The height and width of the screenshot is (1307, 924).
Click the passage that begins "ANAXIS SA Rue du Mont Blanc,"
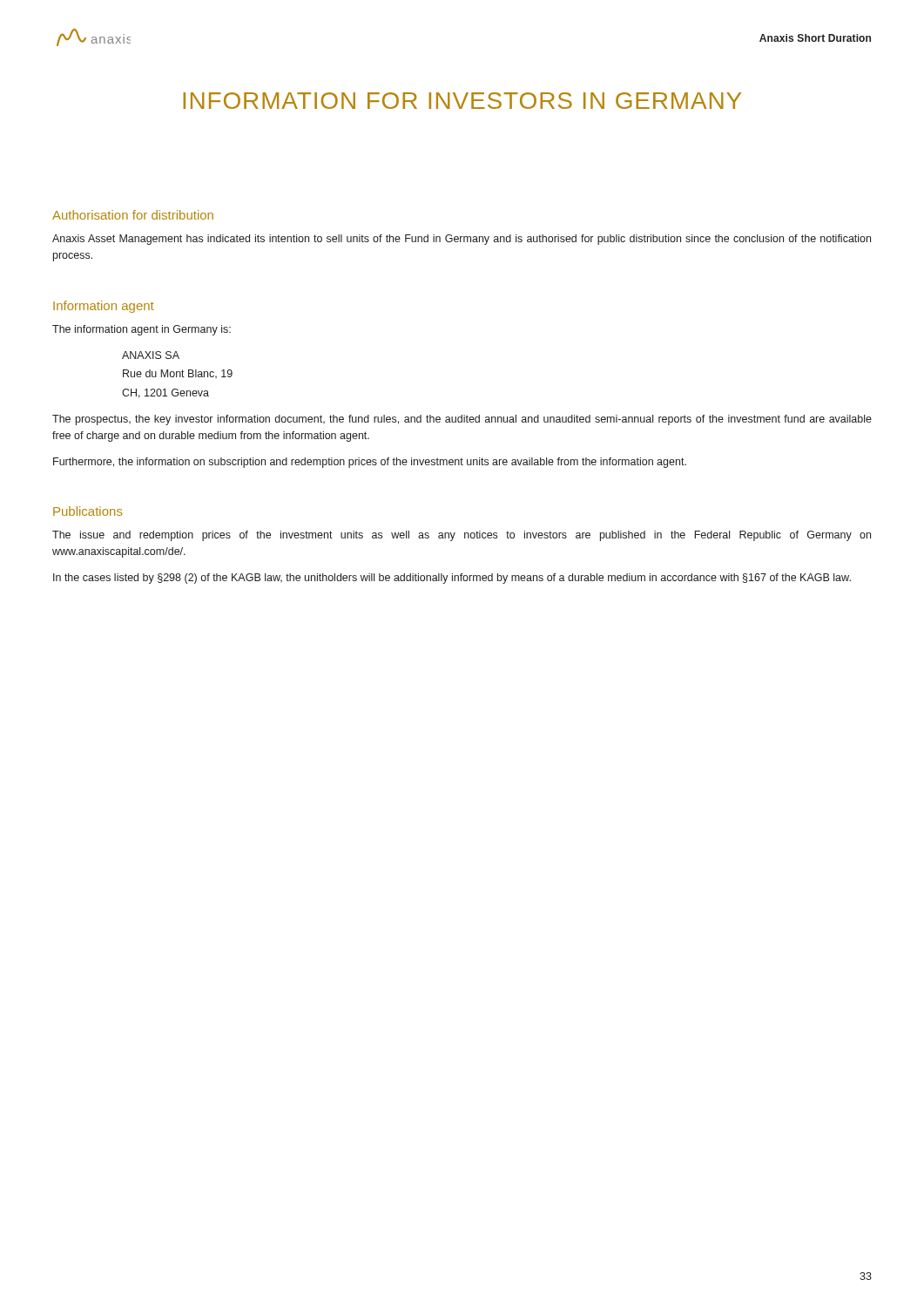(177, 374)
